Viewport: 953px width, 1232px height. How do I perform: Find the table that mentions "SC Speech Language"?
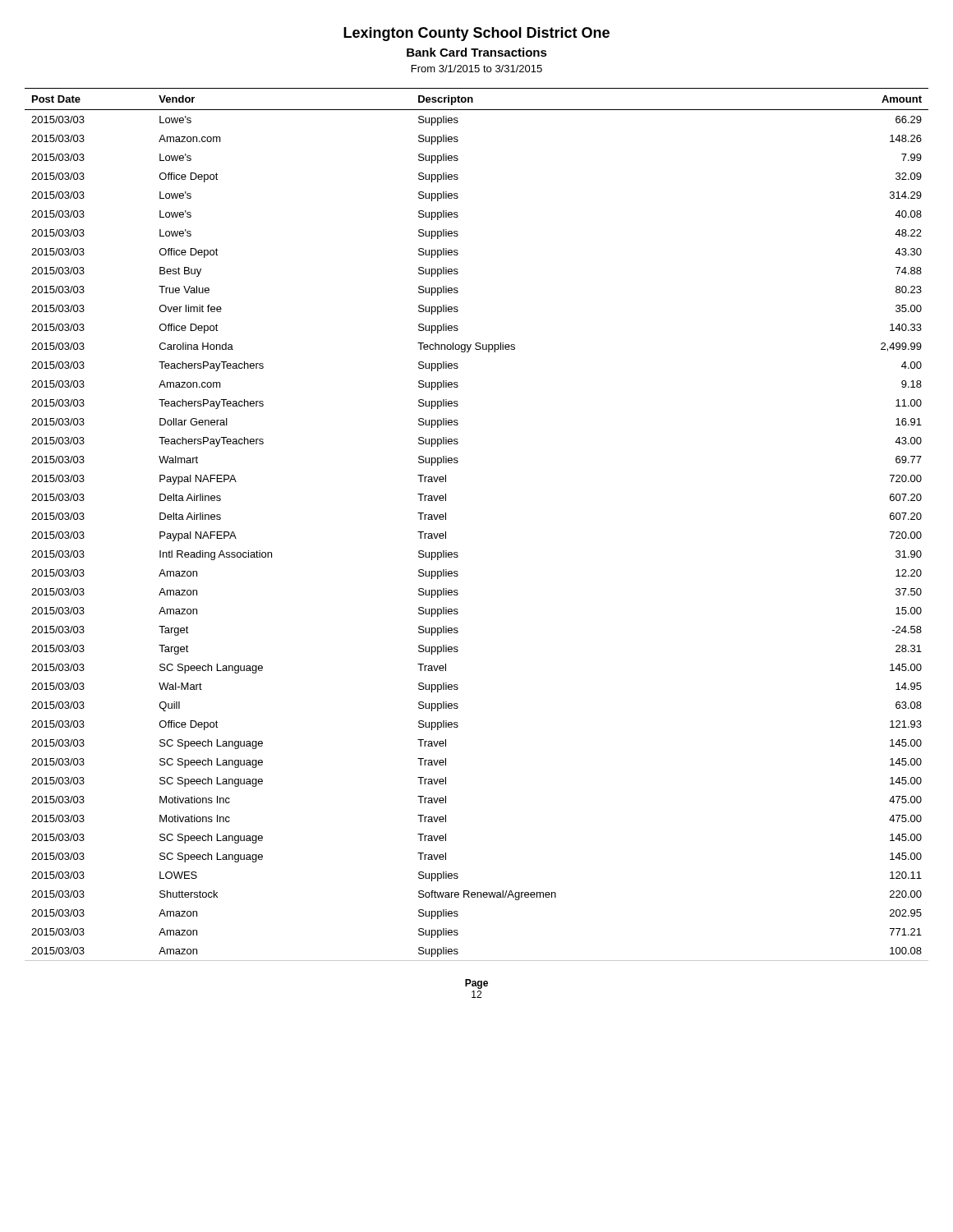476,524
